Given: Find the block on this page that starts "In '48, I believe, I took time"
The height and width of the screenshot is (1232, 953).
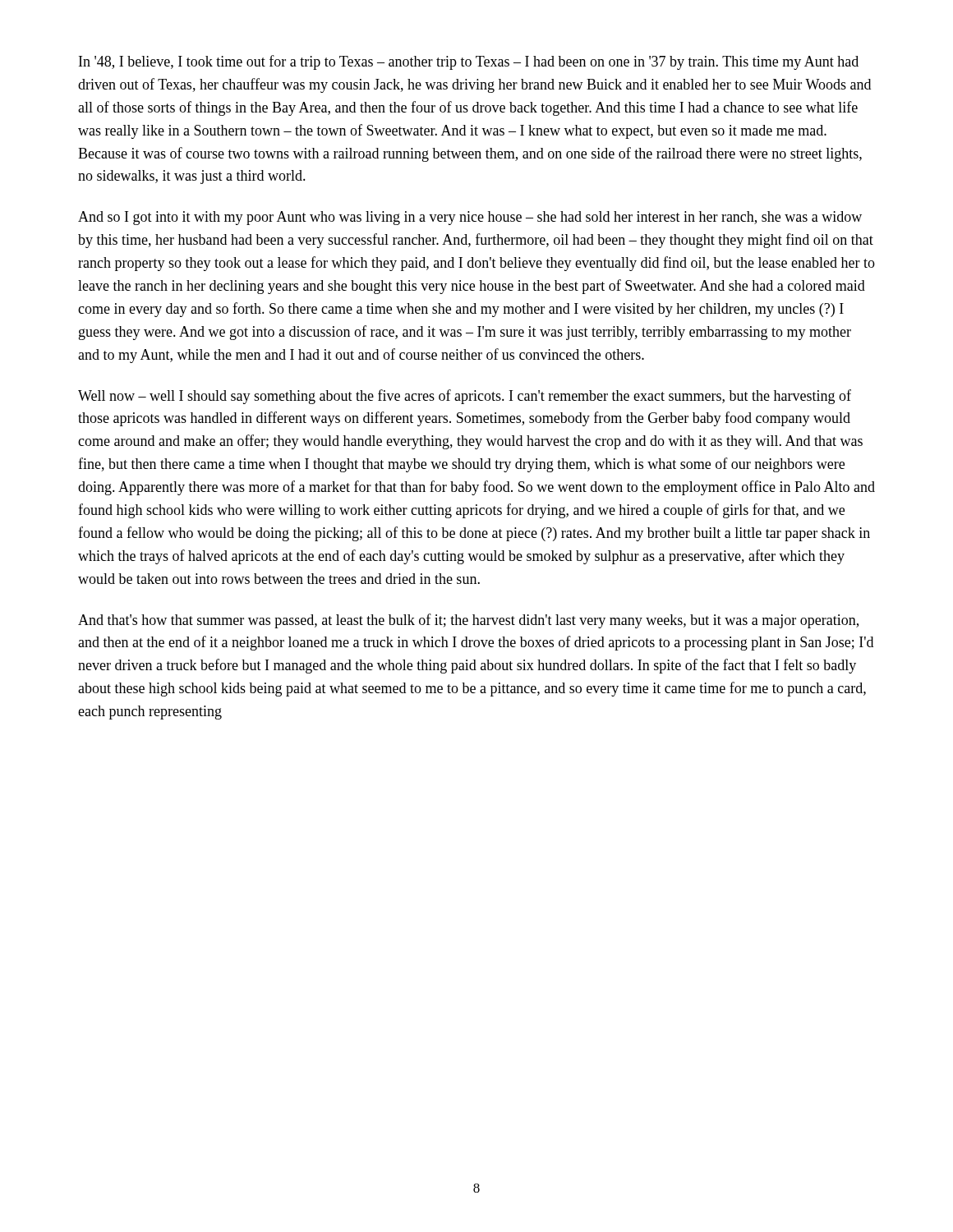Looking at the screenshot, I should [x=475, y=119].
